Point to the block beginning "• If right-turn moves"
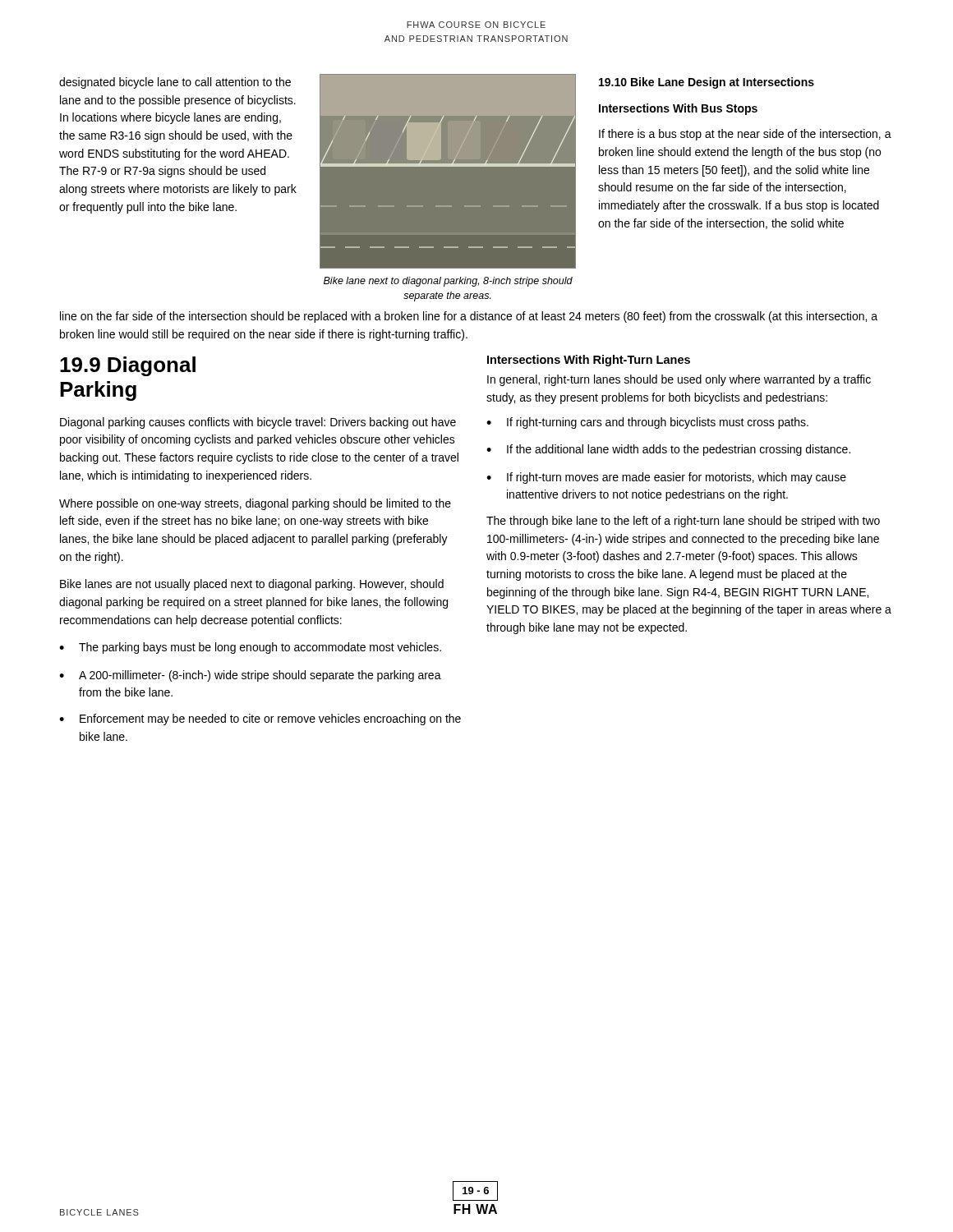The width and height of the screenshot is (953, 1232). 690,486
